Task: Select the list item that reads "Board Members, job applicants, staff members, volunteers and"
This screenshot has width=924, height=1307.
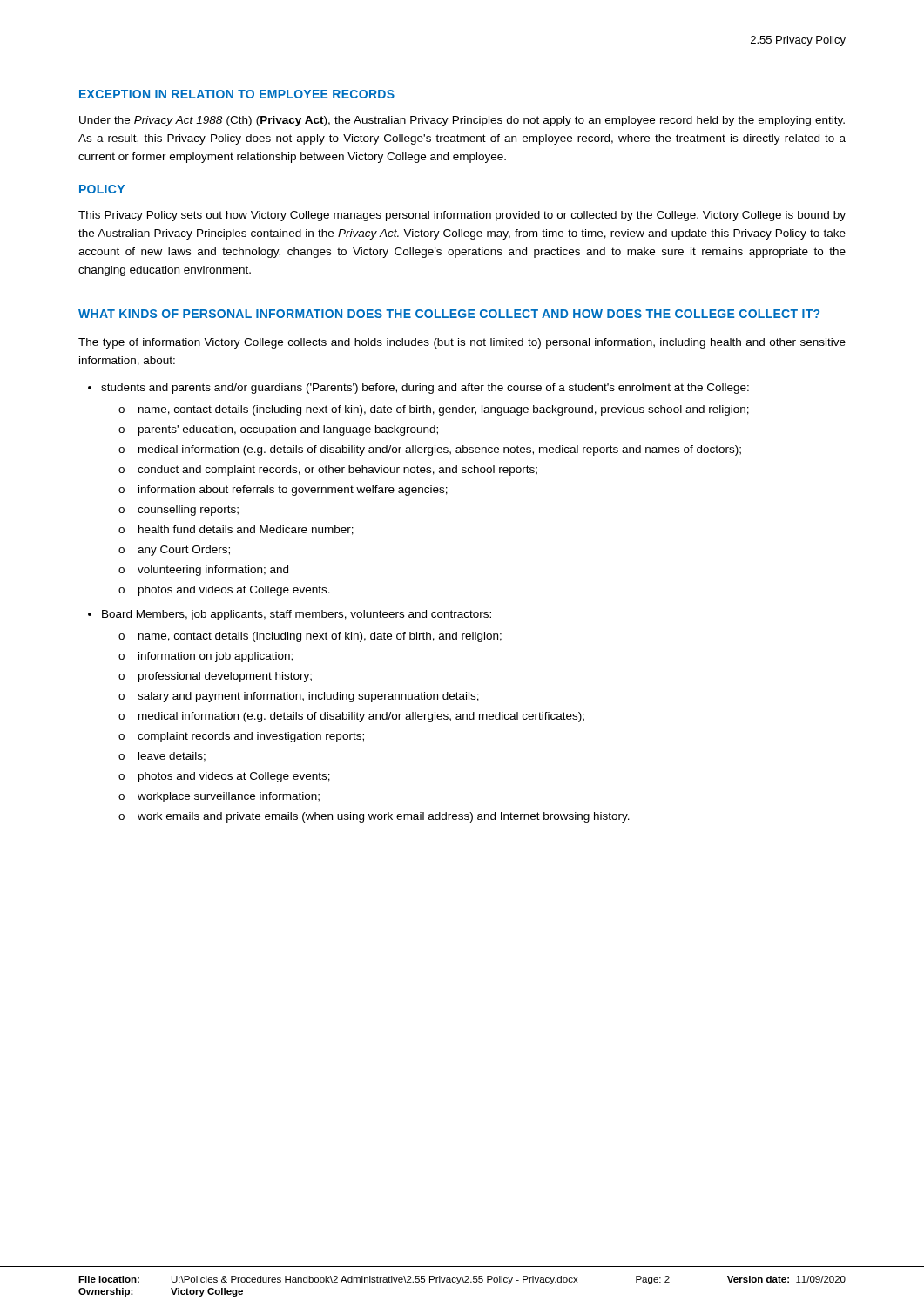Action: (473, 717)
